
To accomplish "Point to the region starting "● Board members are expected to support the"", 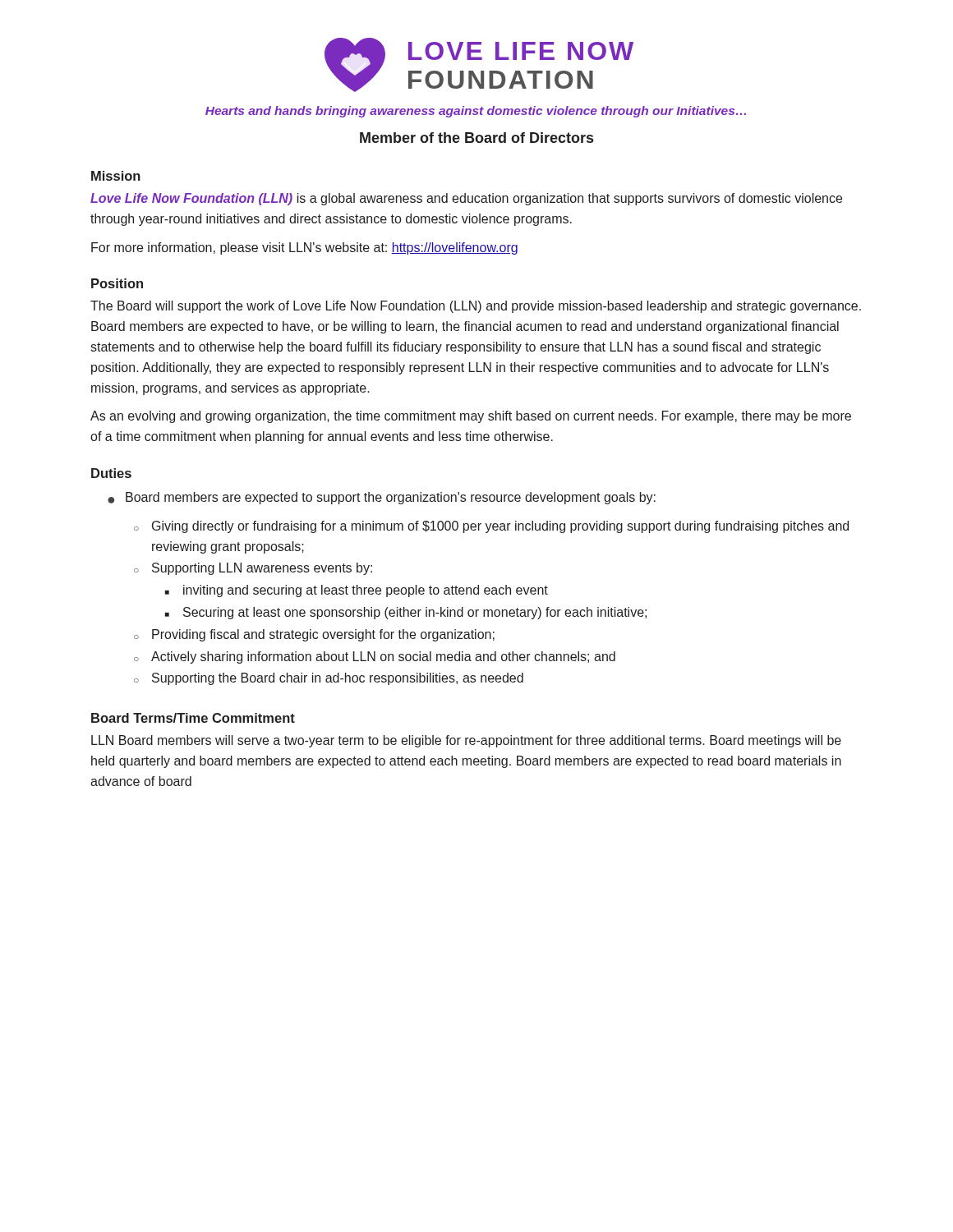I will pos(382,500).
